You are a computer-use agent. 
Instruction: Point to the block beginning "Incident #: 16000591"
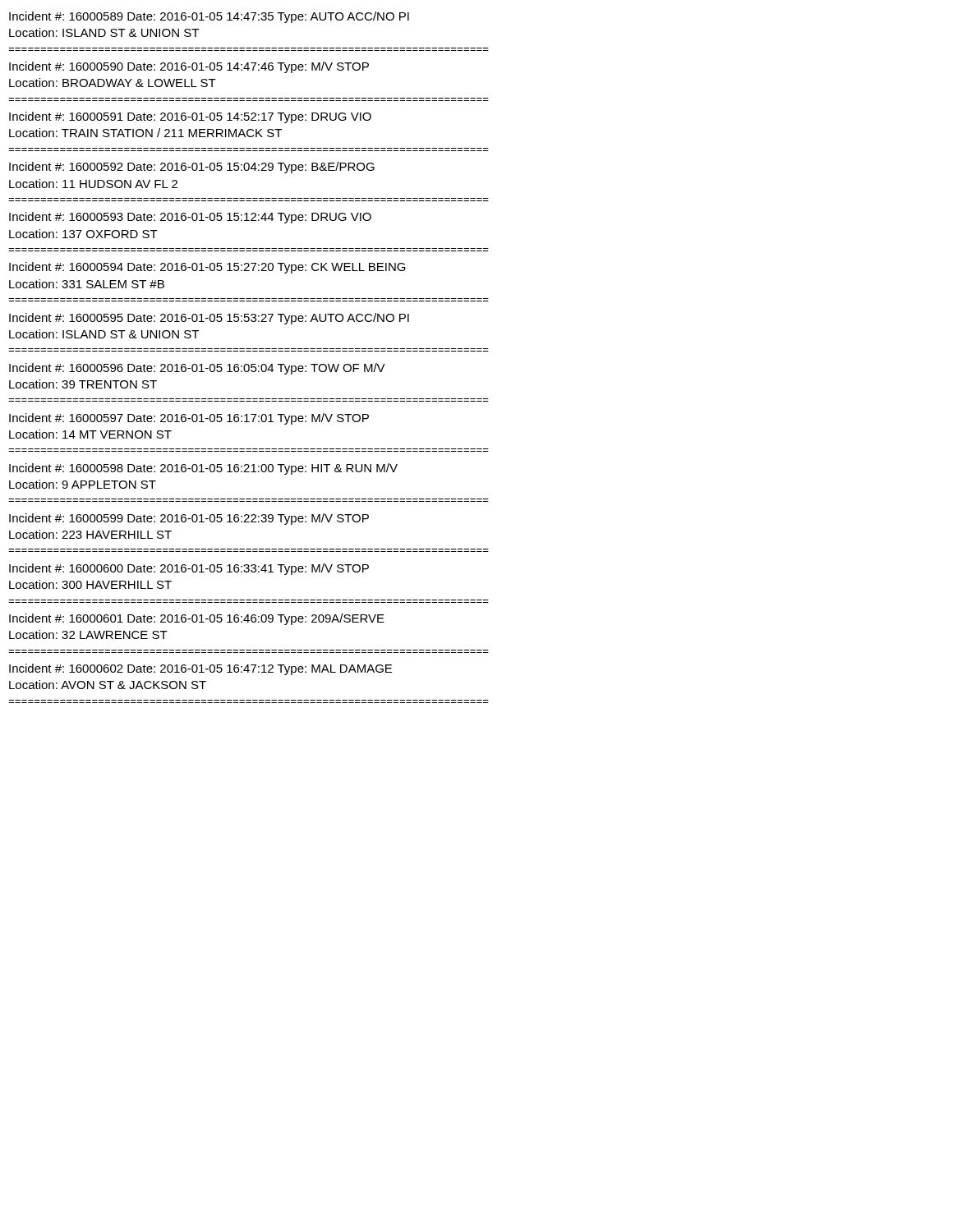(x=190, y=117)
